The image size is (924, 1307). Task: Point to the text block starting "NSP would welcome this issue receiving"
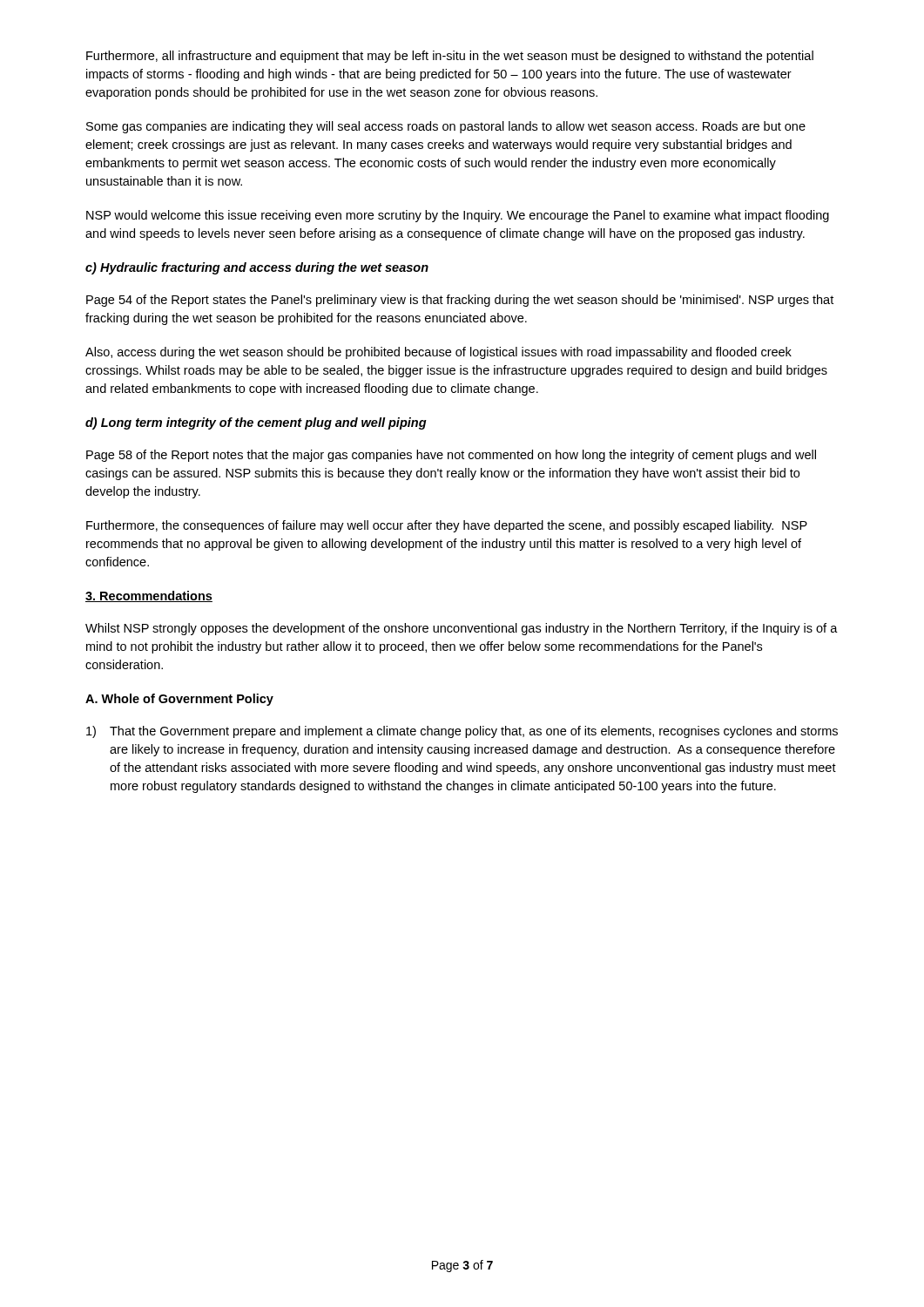457,224
